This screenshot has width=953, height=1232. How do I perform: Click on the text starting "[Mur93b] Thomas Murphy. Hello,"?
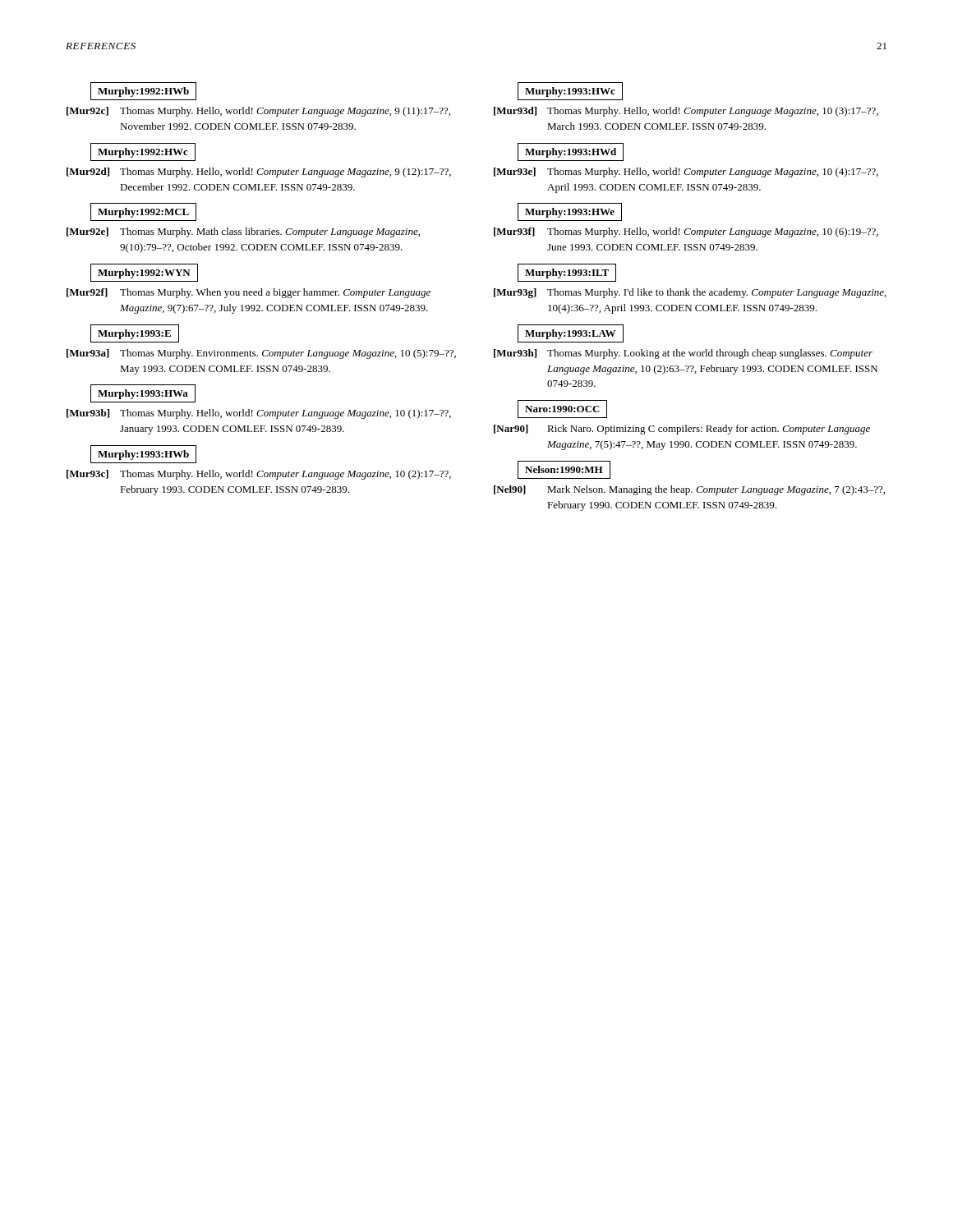coord(263,422)
